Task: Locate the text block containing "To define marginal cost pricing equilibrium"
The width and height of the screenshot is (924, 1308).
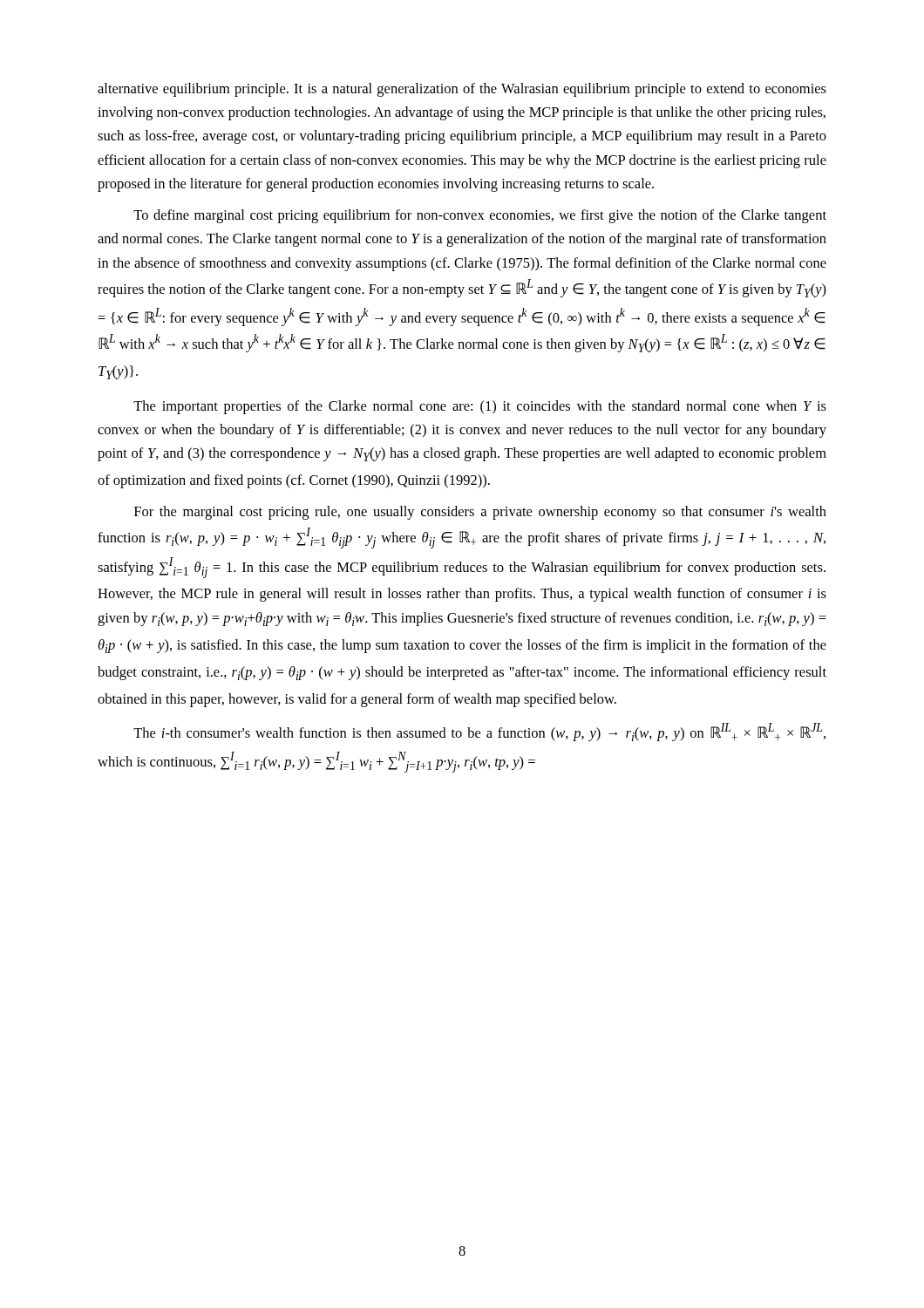Action: pos(462,294)
